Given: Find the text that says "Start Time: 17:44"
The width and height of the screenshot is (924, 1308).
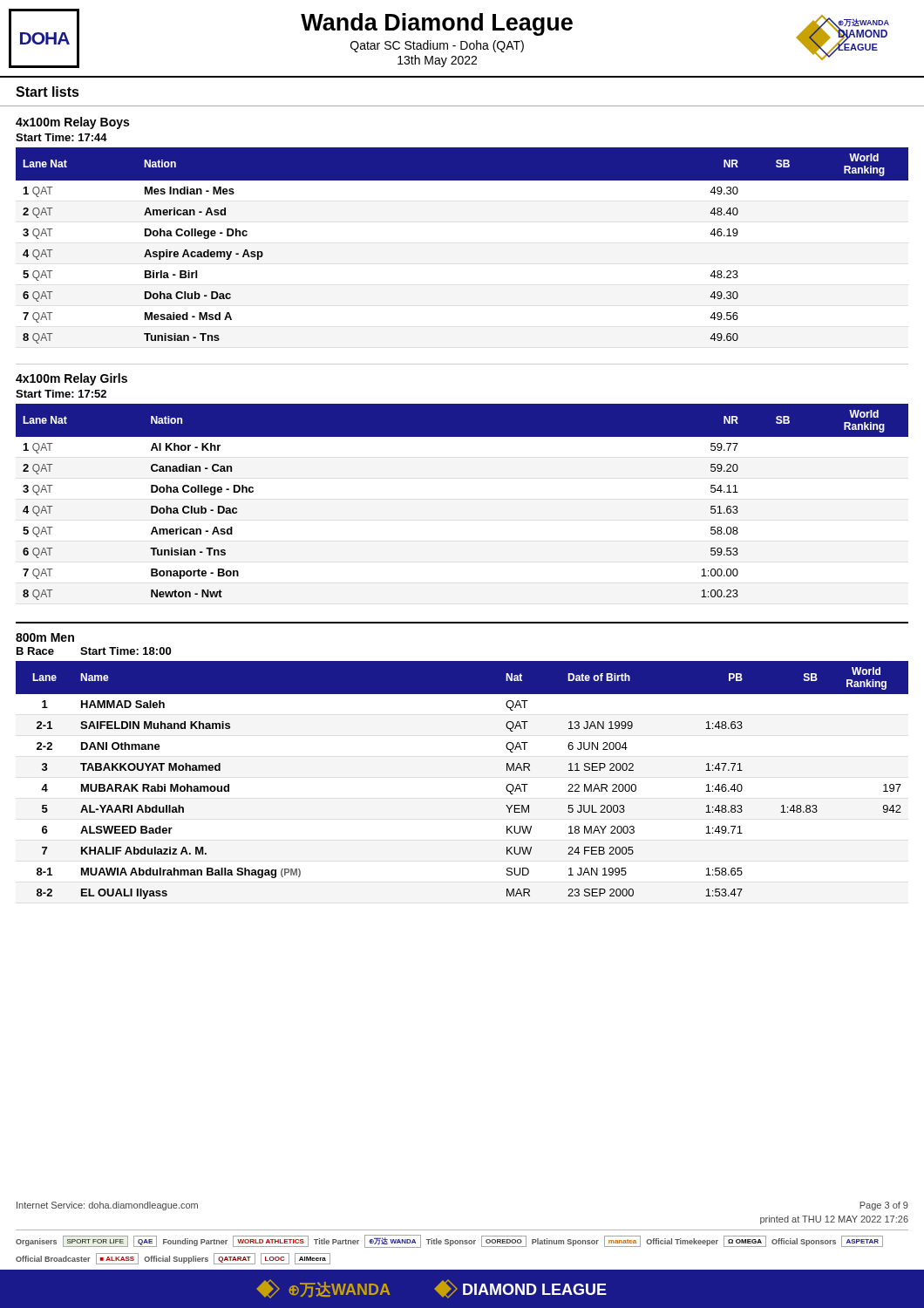Looking at the screenshot, I should [61, 137].
